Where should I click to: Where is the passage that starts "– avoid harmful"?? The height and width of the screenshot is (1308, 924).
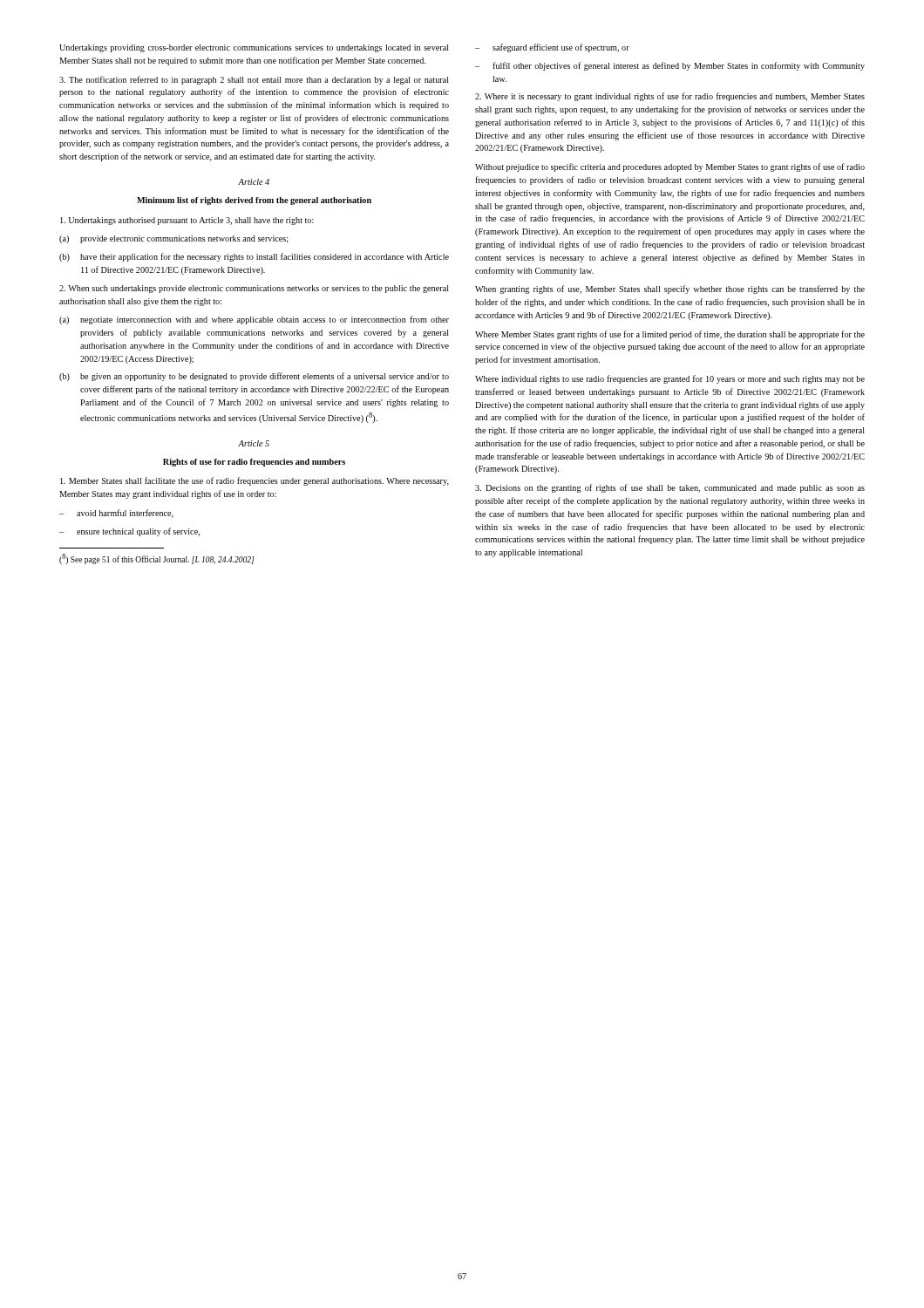[x=116, y=514]
